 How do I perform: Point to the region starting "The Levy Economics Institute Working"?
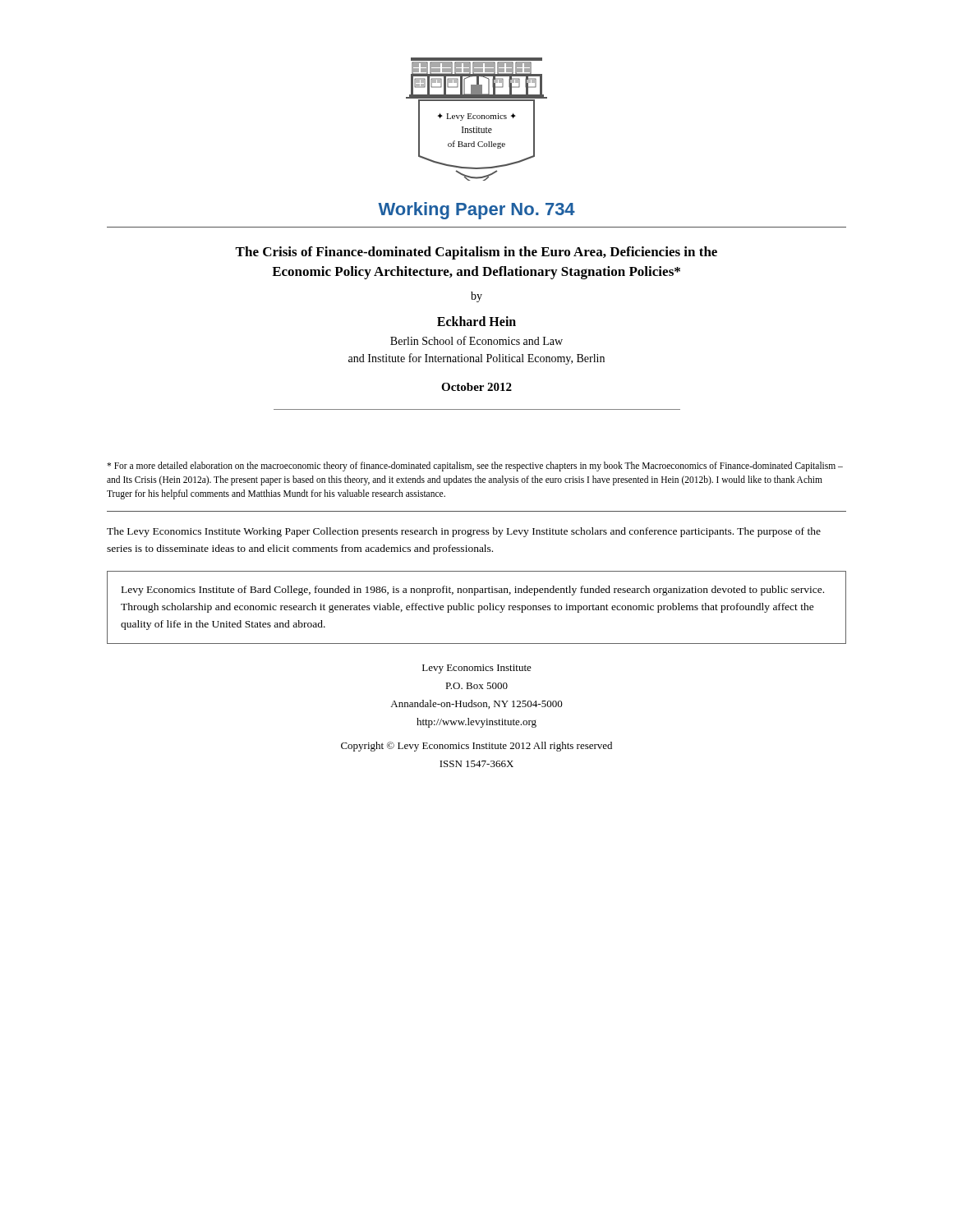click(464, 540)
